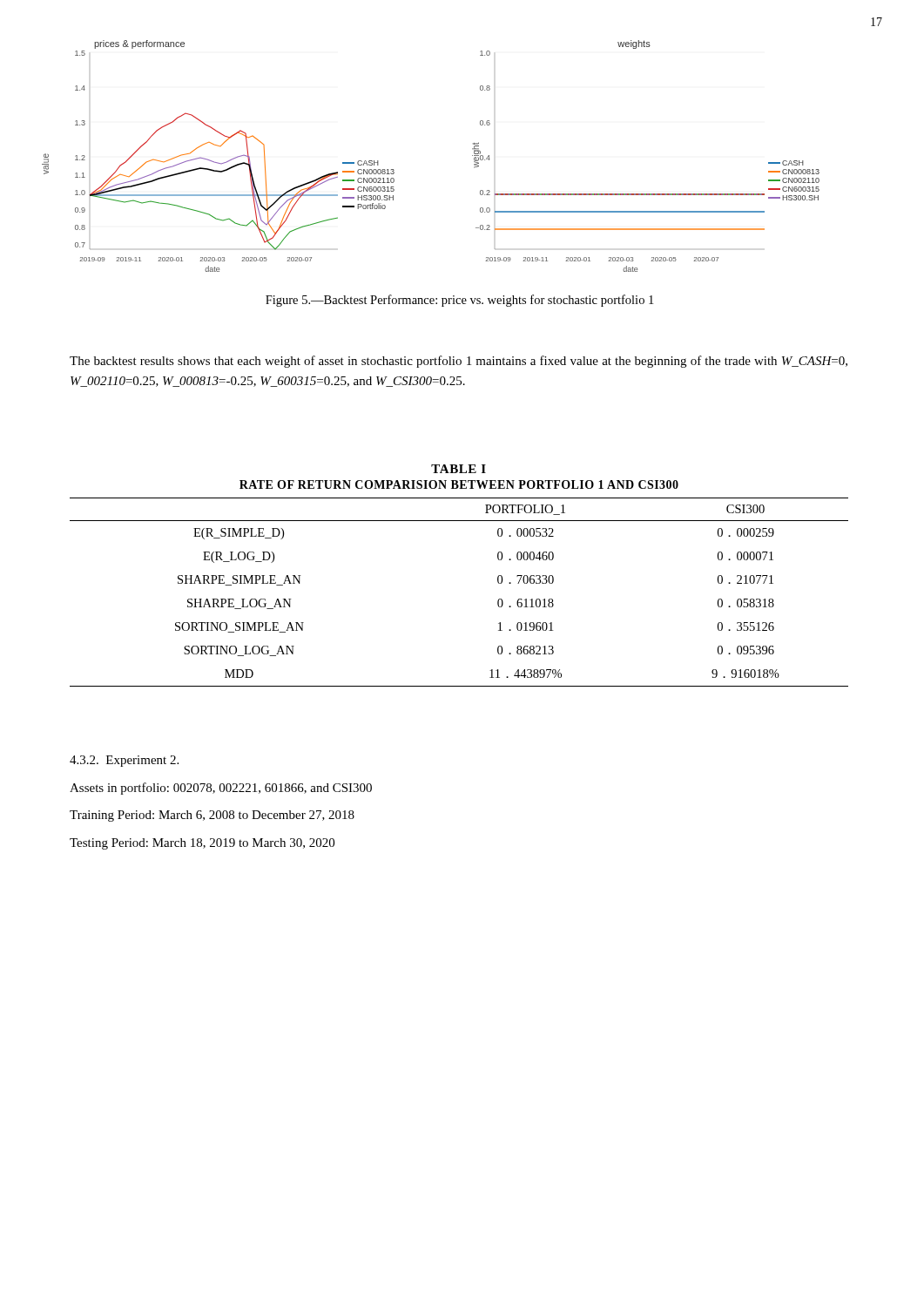Select the line chart
Viewport: 924px width, 1307px height.
(460, 170)
